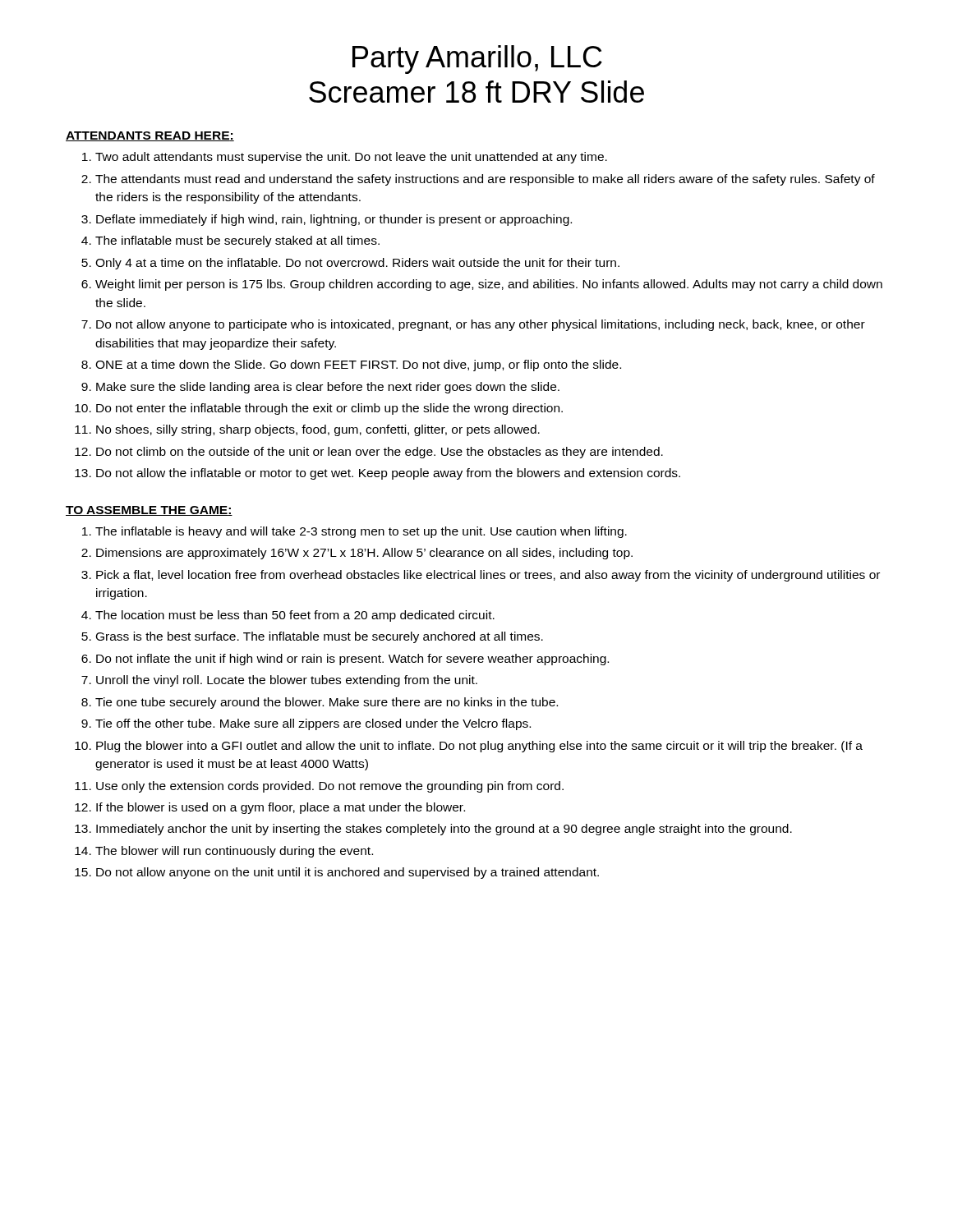Screen dimensions: 1232x953
Task: Click on the list item that says "The inflatable is heavy"
Action: click(491, 531)
